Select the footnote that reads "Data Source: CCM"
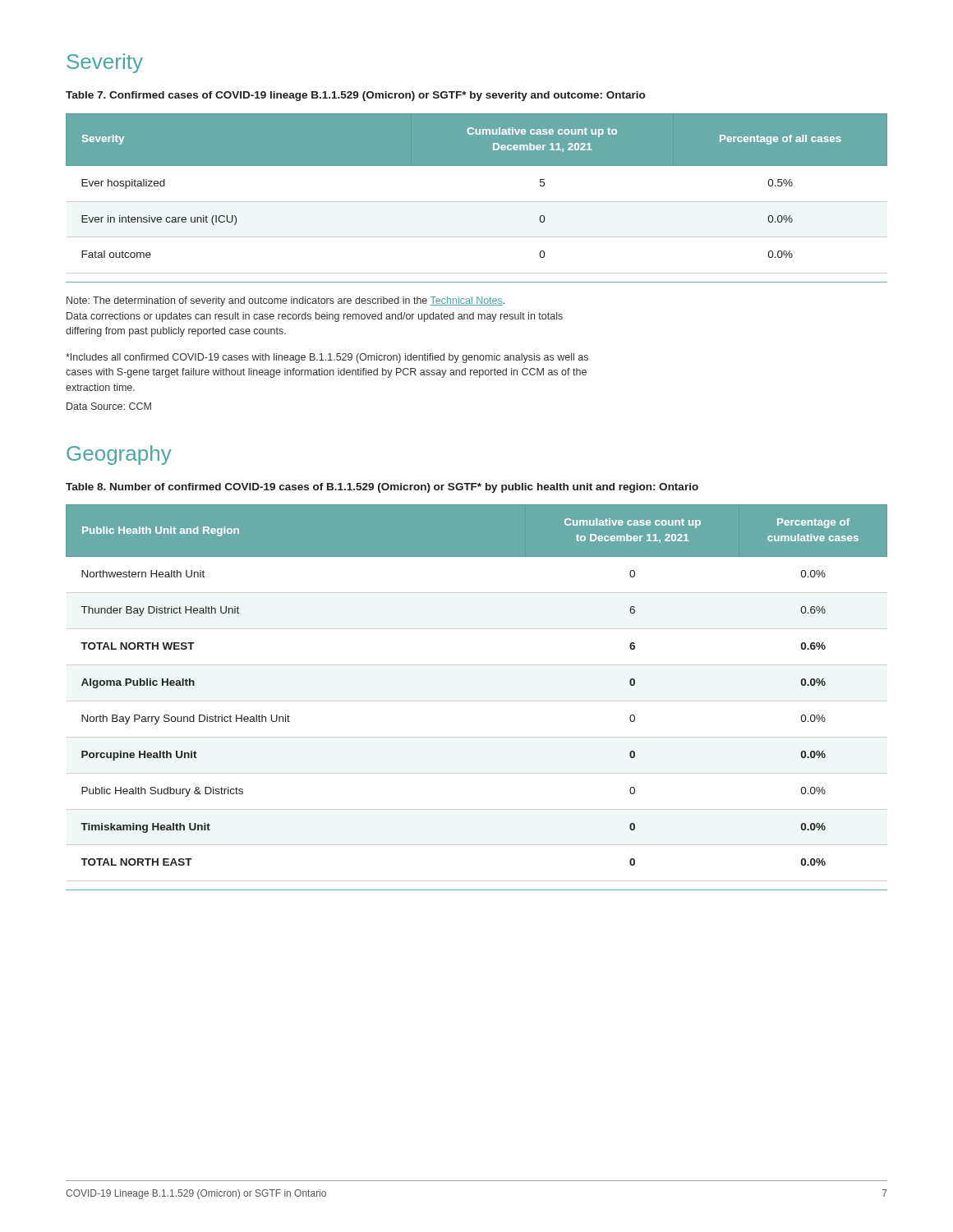The height and width of the screenshot is (1232, 953). 109,406
